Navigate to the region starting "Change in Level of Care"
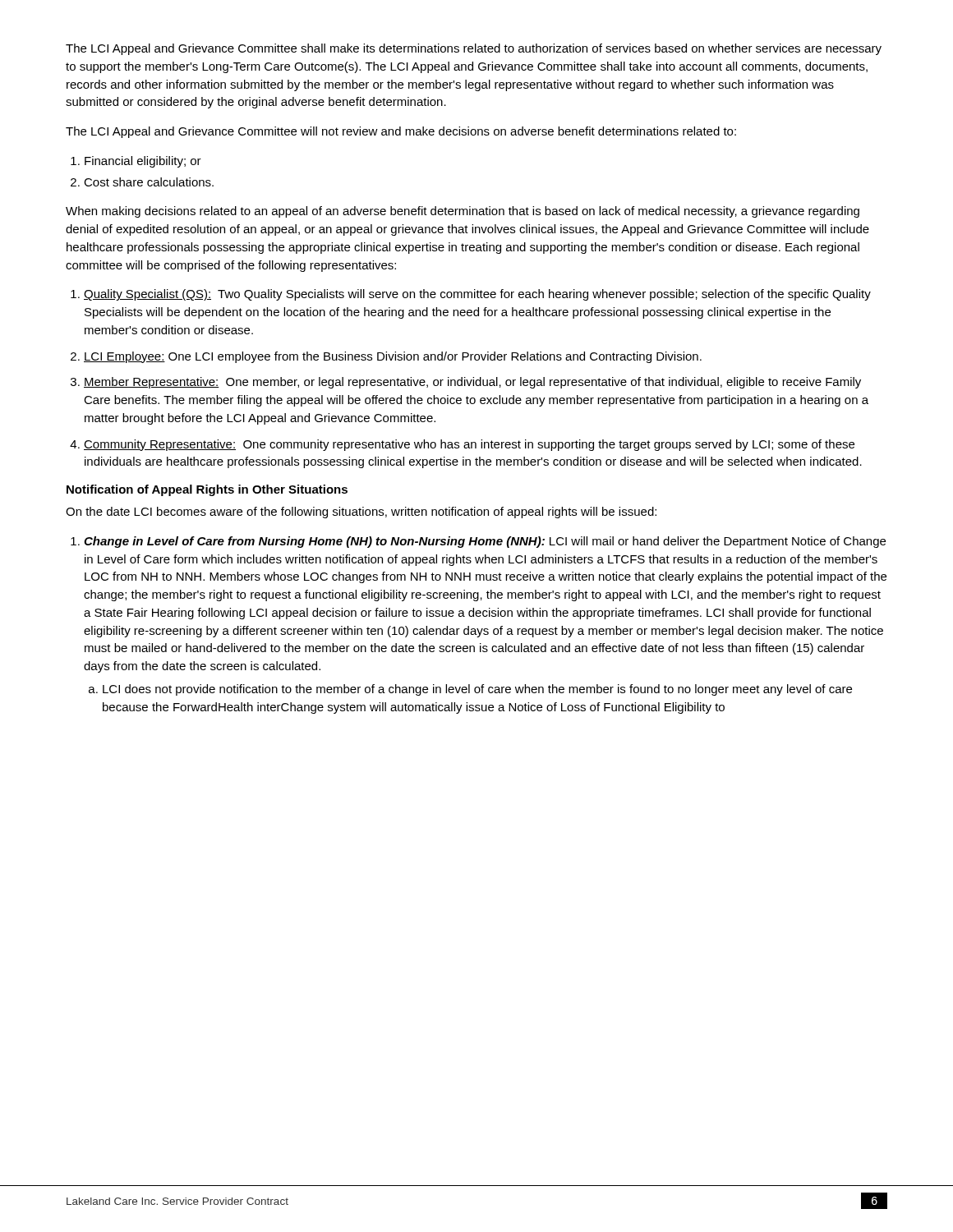The height and width of the screenshot is (1232, 953). (486, 625)
